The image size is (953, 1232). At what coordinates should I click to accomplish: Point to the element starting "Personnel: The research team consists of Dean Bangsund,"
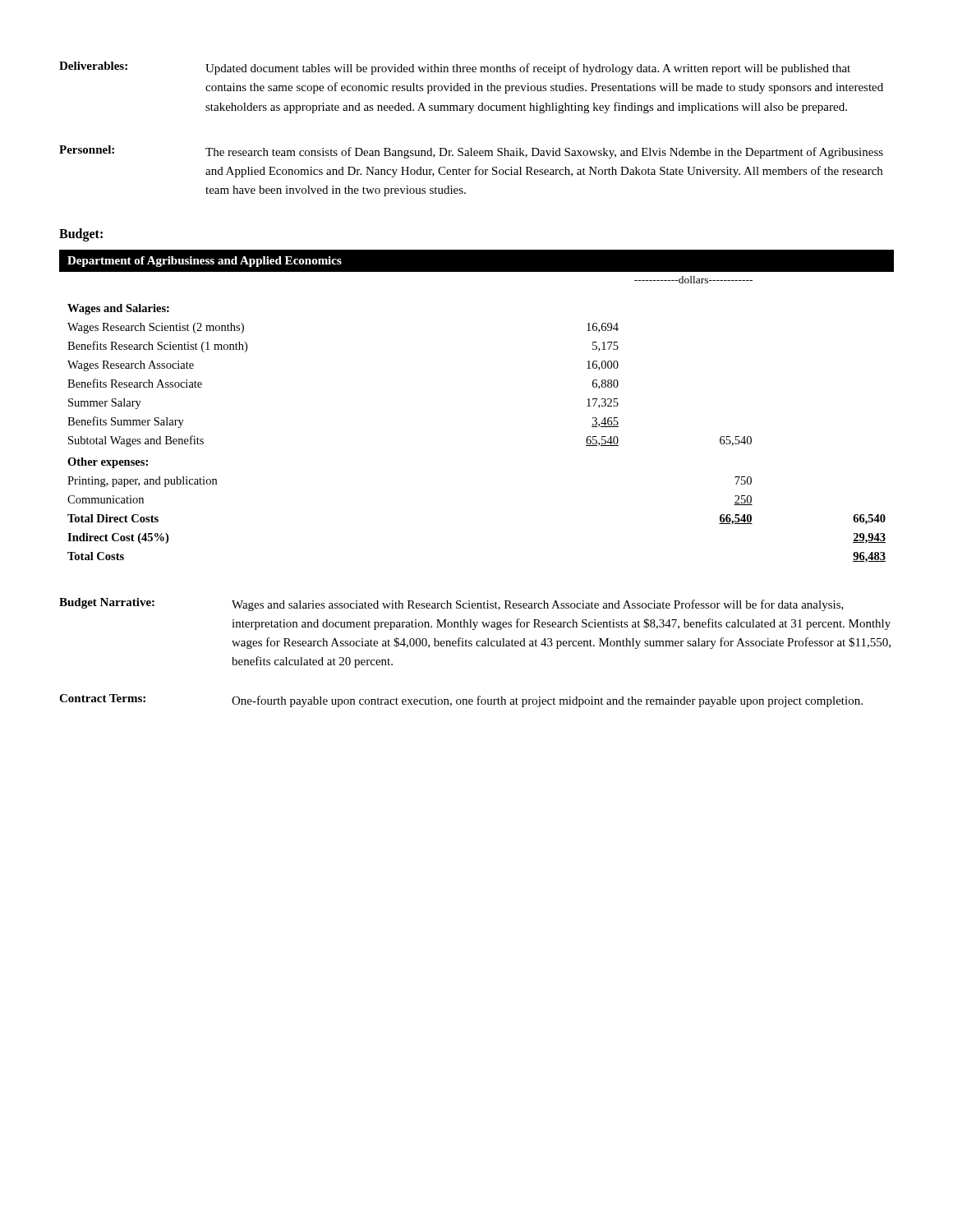(x=476, y=171)
